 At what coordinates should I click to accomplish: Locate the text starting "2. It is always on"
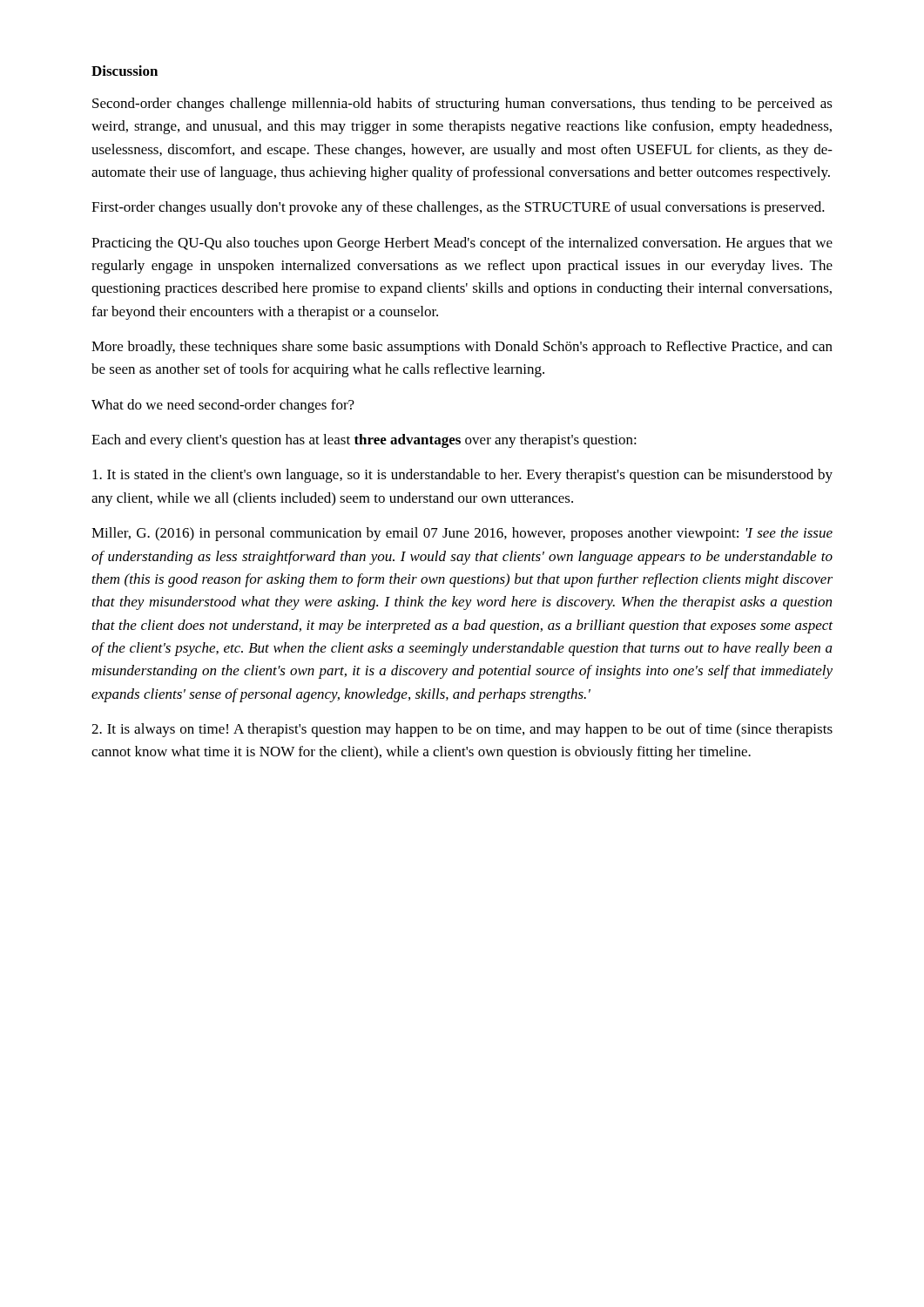coord(462,740)
